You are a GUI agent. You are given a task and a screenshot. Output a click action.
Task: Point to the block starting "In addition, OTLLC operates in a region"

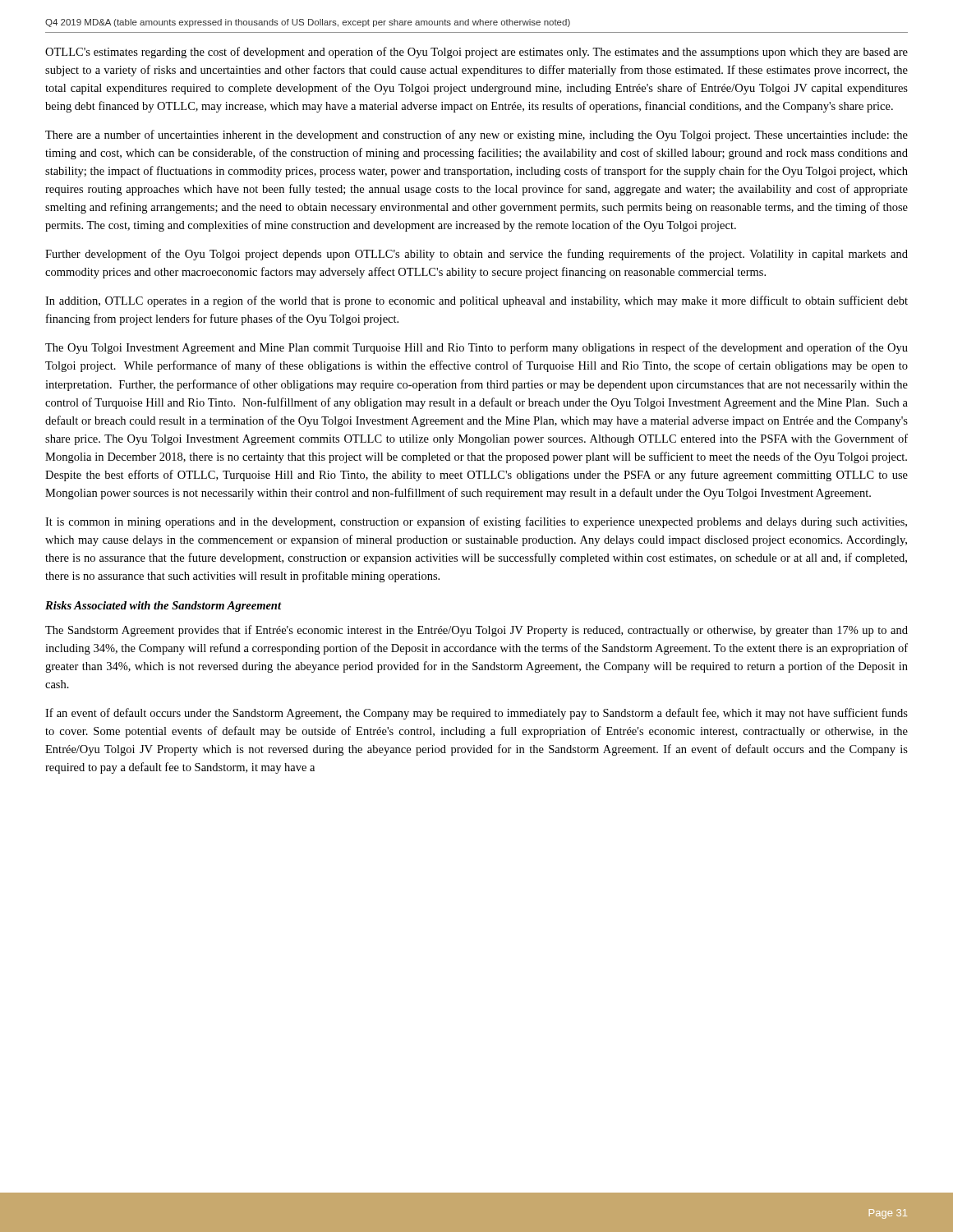pos(476,310)
